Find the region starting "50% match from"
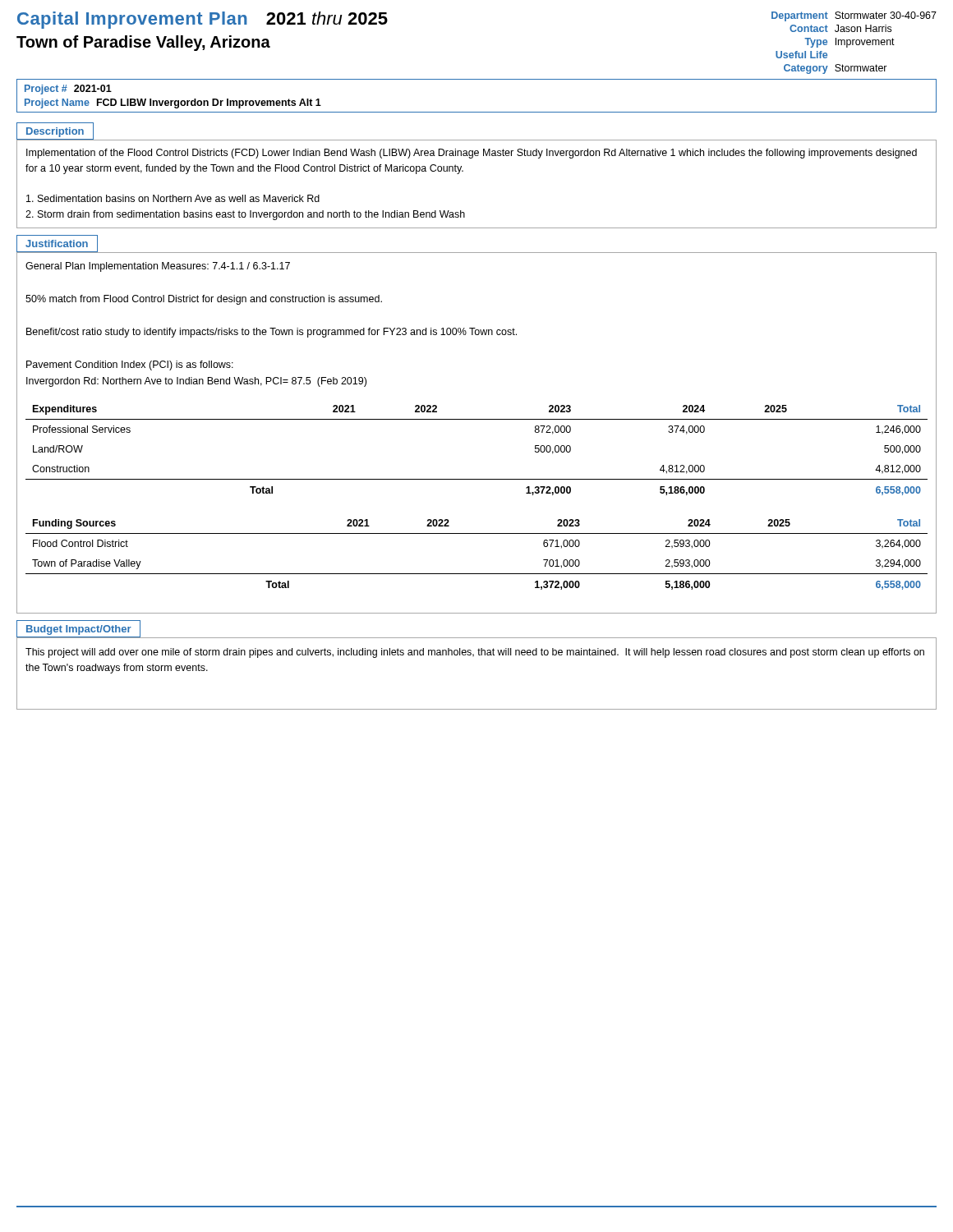Image resolution: width=953 pixels, height=1232 pixels. pyautogui.click(x=204, y=299)
